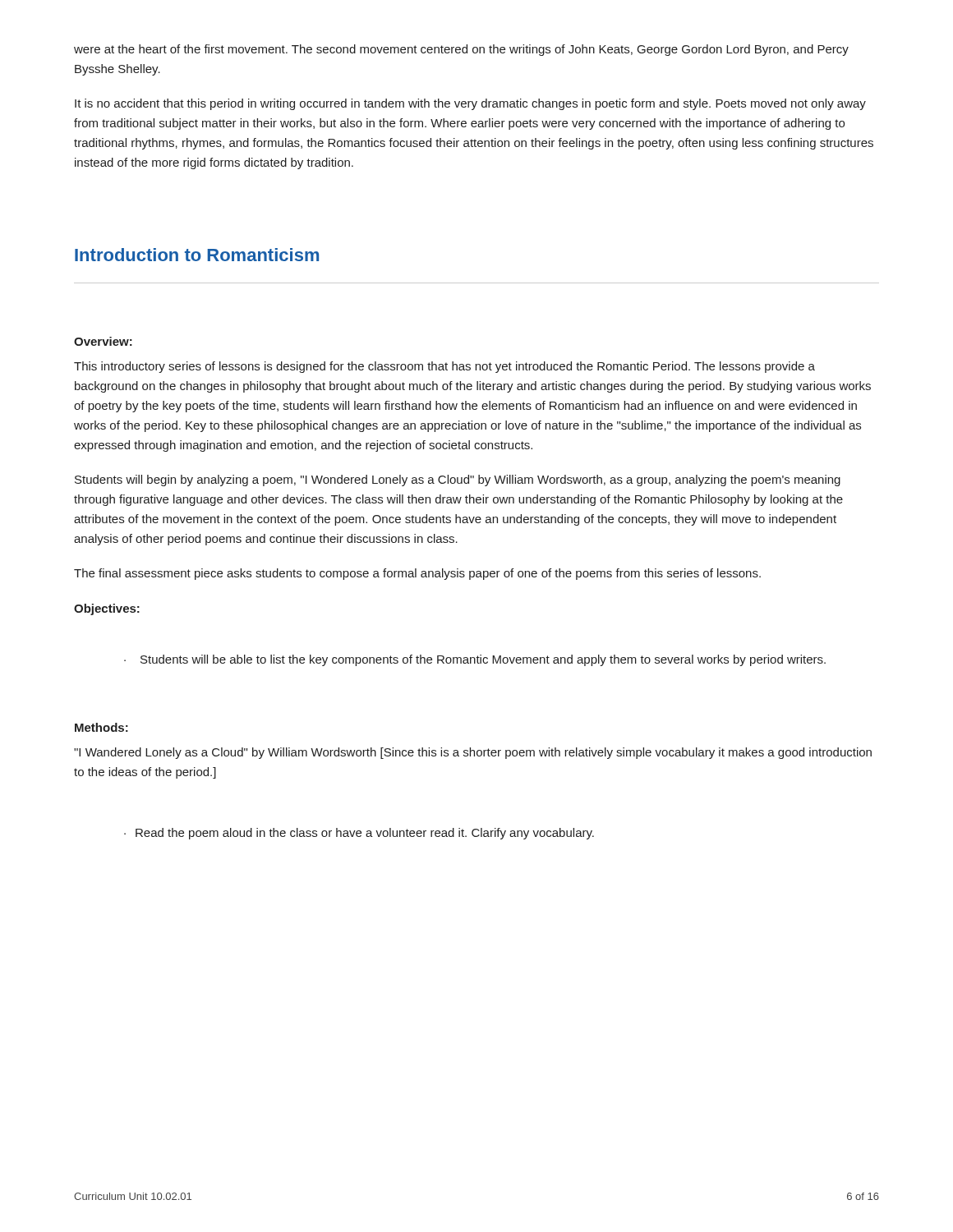Point to the block beginning "Students will begin by analyzing"
Image resolution: width=953 pixels, height=1232 pixels.
coord(458,509)
